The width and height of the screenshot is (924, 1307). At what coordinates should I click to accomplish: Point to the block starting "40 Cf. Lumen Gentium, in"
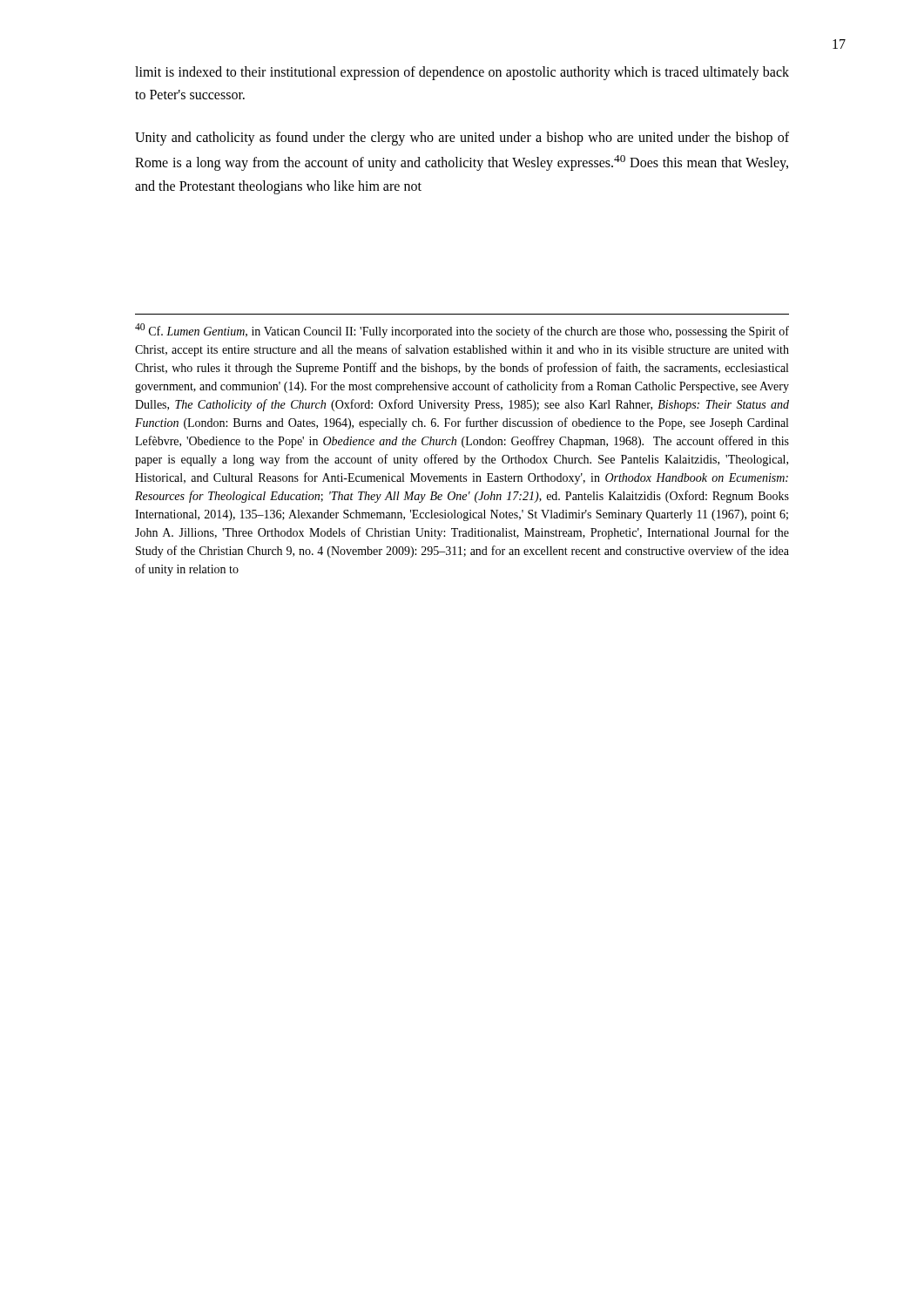tap(462, 449)
